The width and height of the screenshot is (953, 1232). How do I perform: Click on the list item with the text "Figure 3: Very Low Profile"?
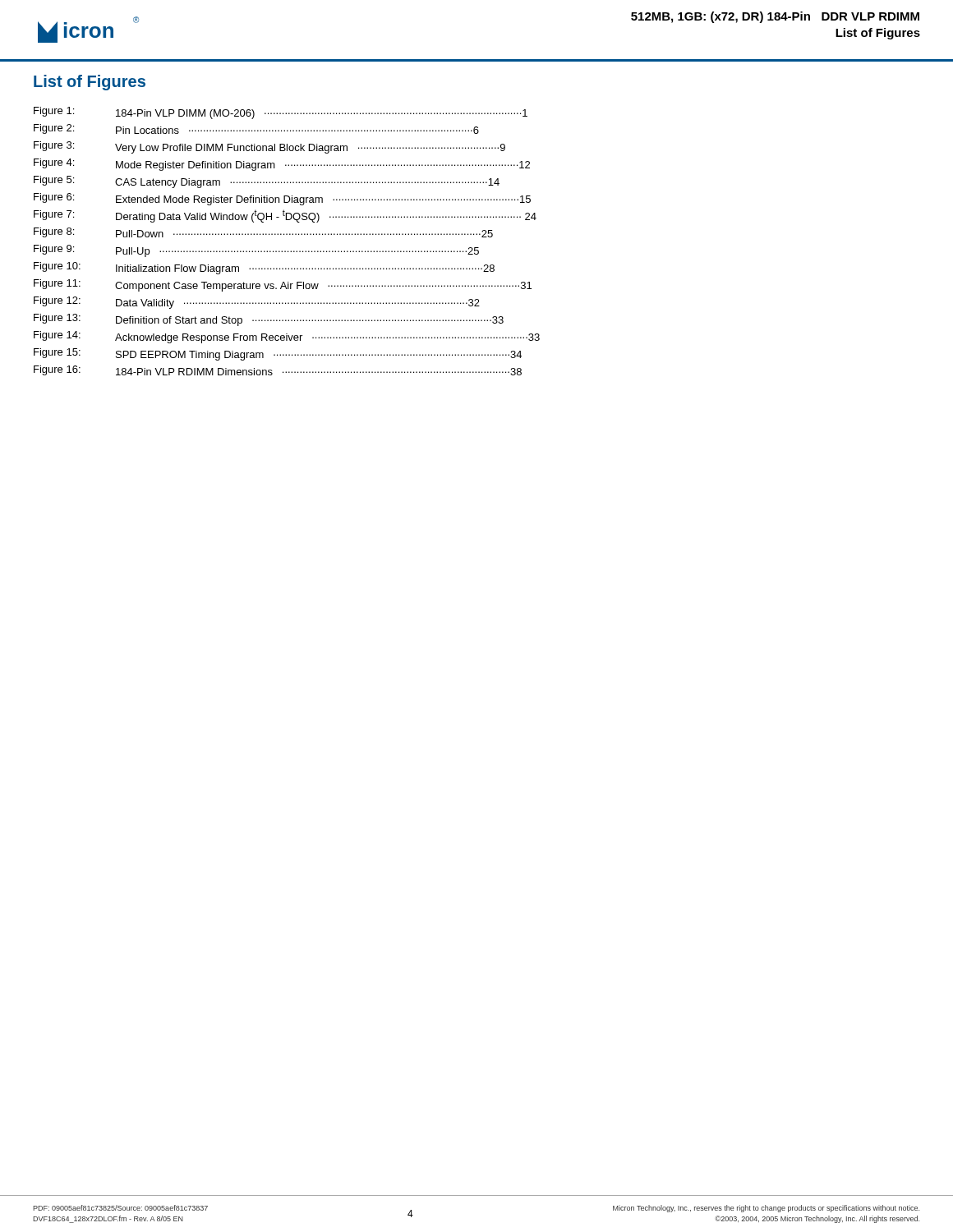[x=476, y=146]
